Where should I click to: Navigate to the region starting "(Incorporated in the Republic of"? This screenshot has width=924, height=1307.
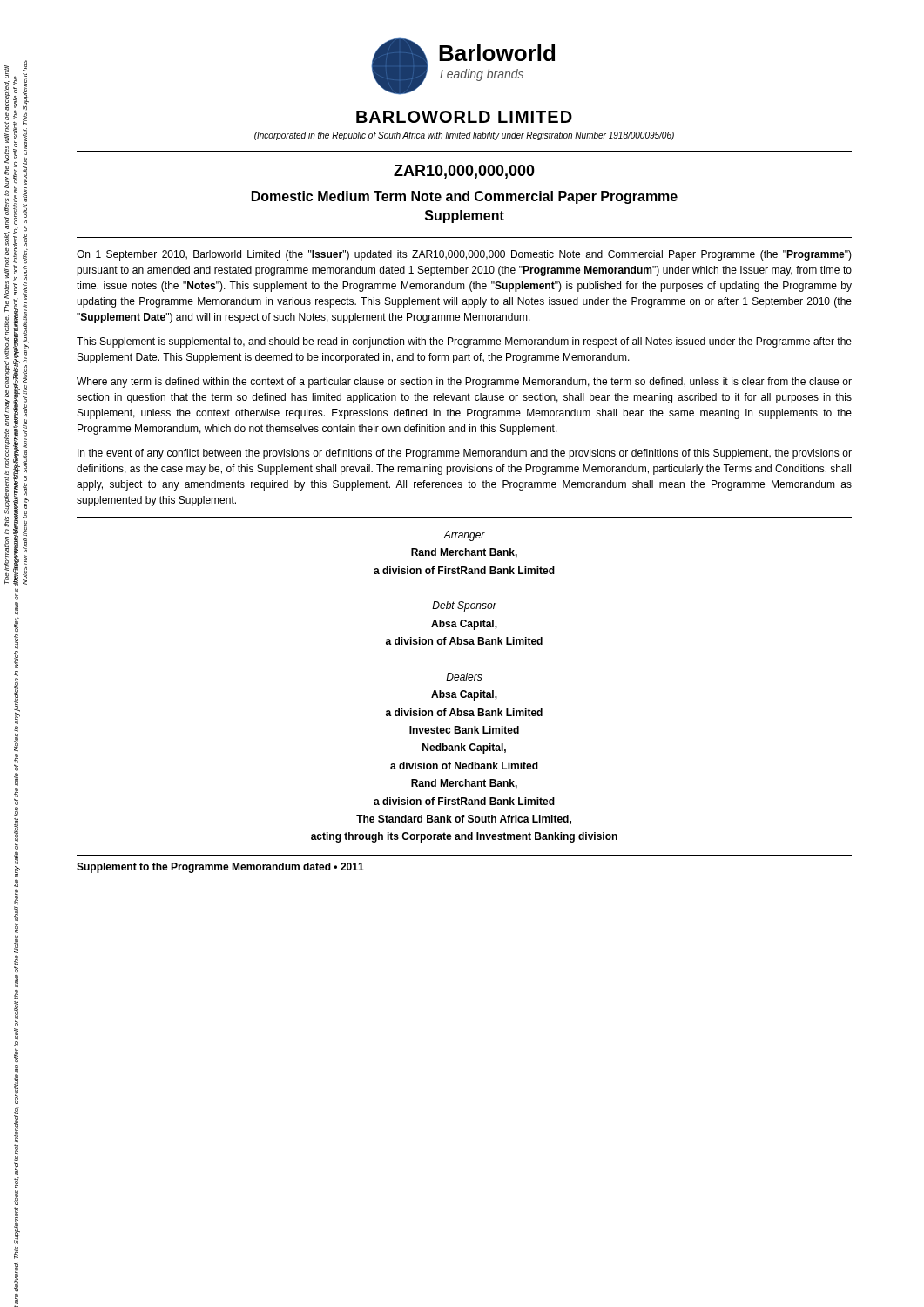click(464, 135)
